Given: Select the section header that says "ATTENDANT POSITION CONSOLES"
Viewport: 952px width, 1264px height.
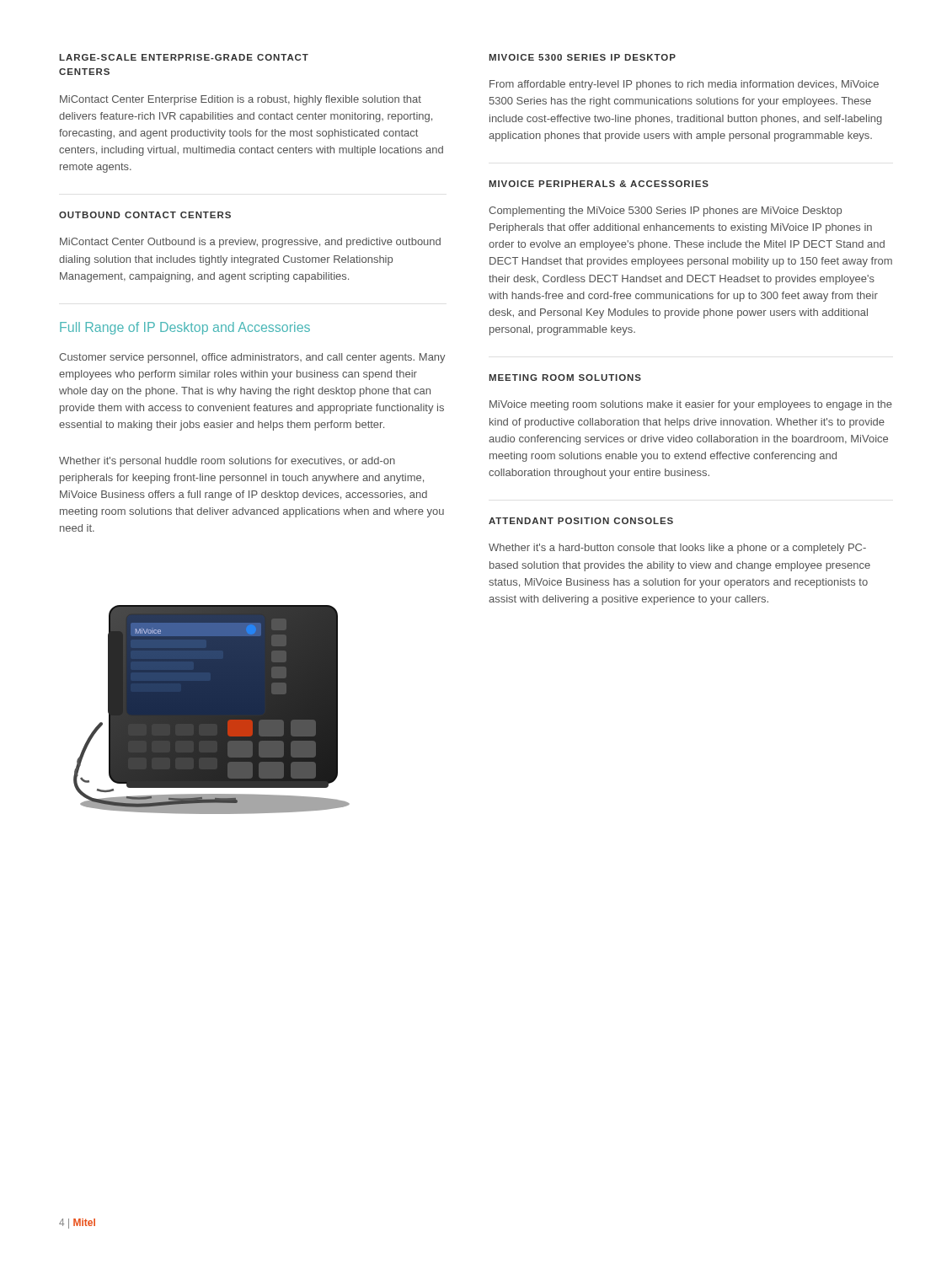Looking at the screenshot, I should [581, 521].
